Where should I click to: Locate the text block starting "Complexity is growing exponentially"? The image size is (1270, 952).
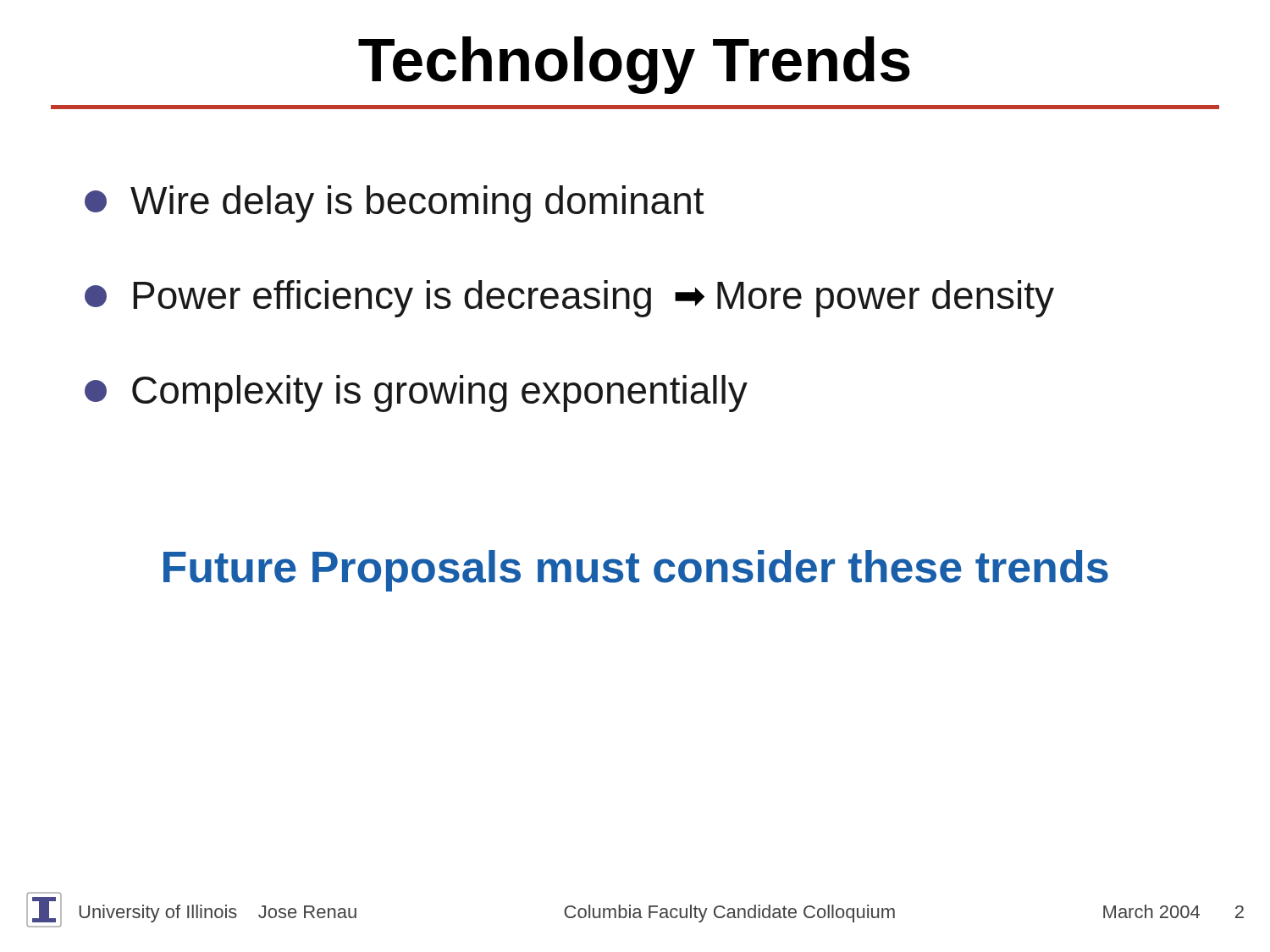click(416, 390)
